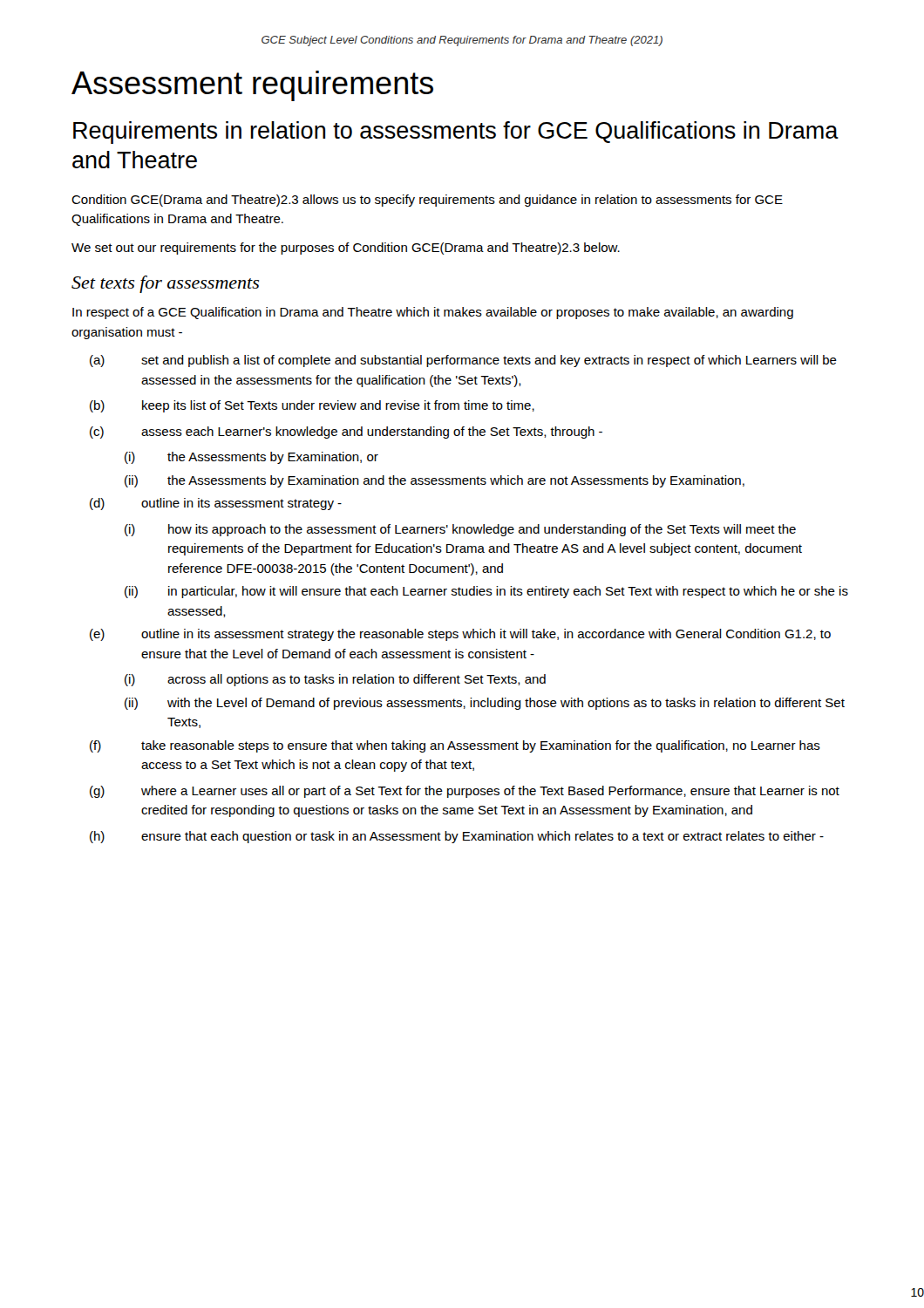Screen dimensions: 1308x924
Task: Select the element starting "(h) ensure that each question"
Action: point(471,836)
